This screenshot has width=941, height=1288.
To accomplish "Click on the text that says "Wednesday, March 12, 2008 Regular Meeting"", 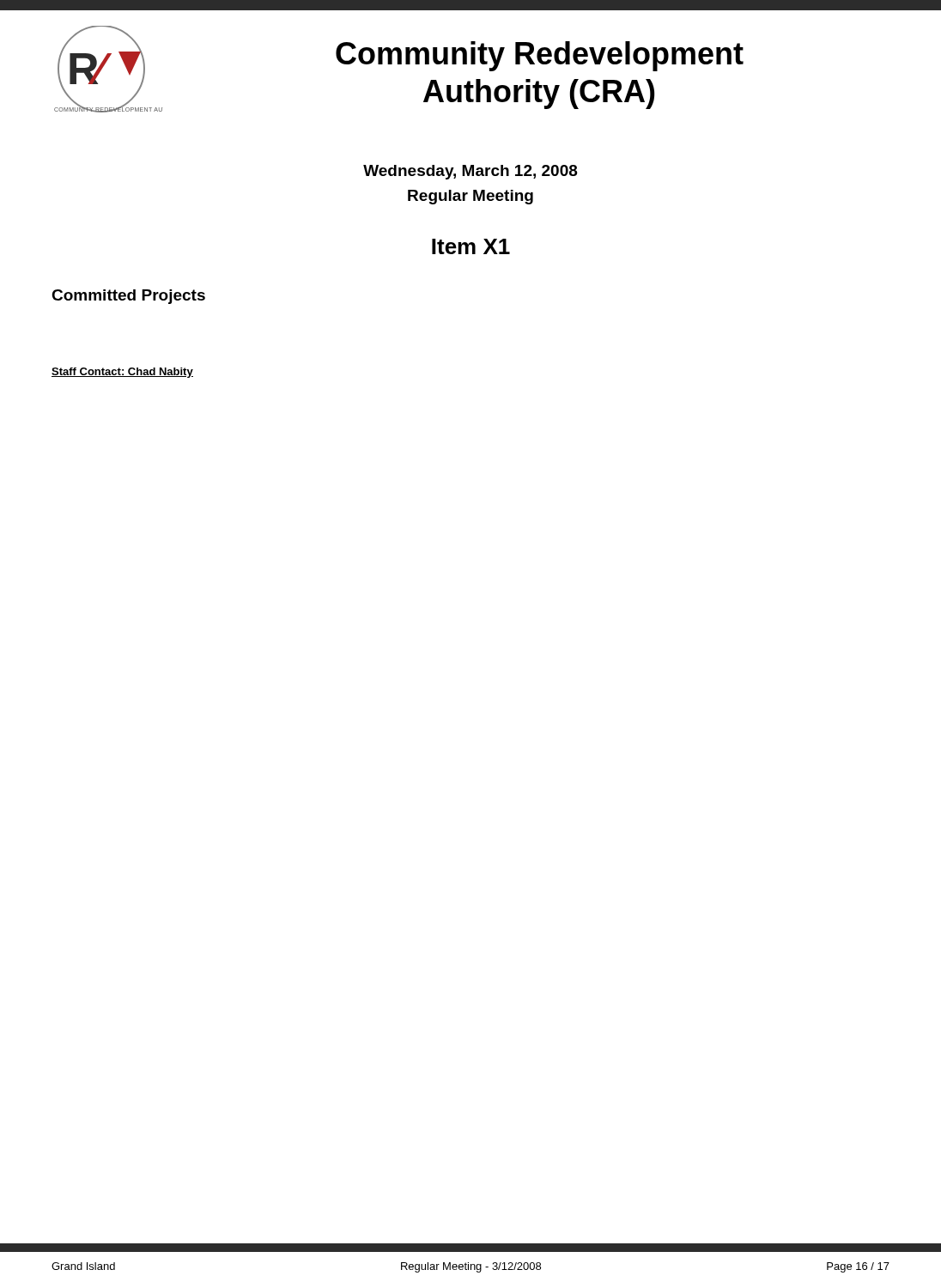I will coord(470,183).
